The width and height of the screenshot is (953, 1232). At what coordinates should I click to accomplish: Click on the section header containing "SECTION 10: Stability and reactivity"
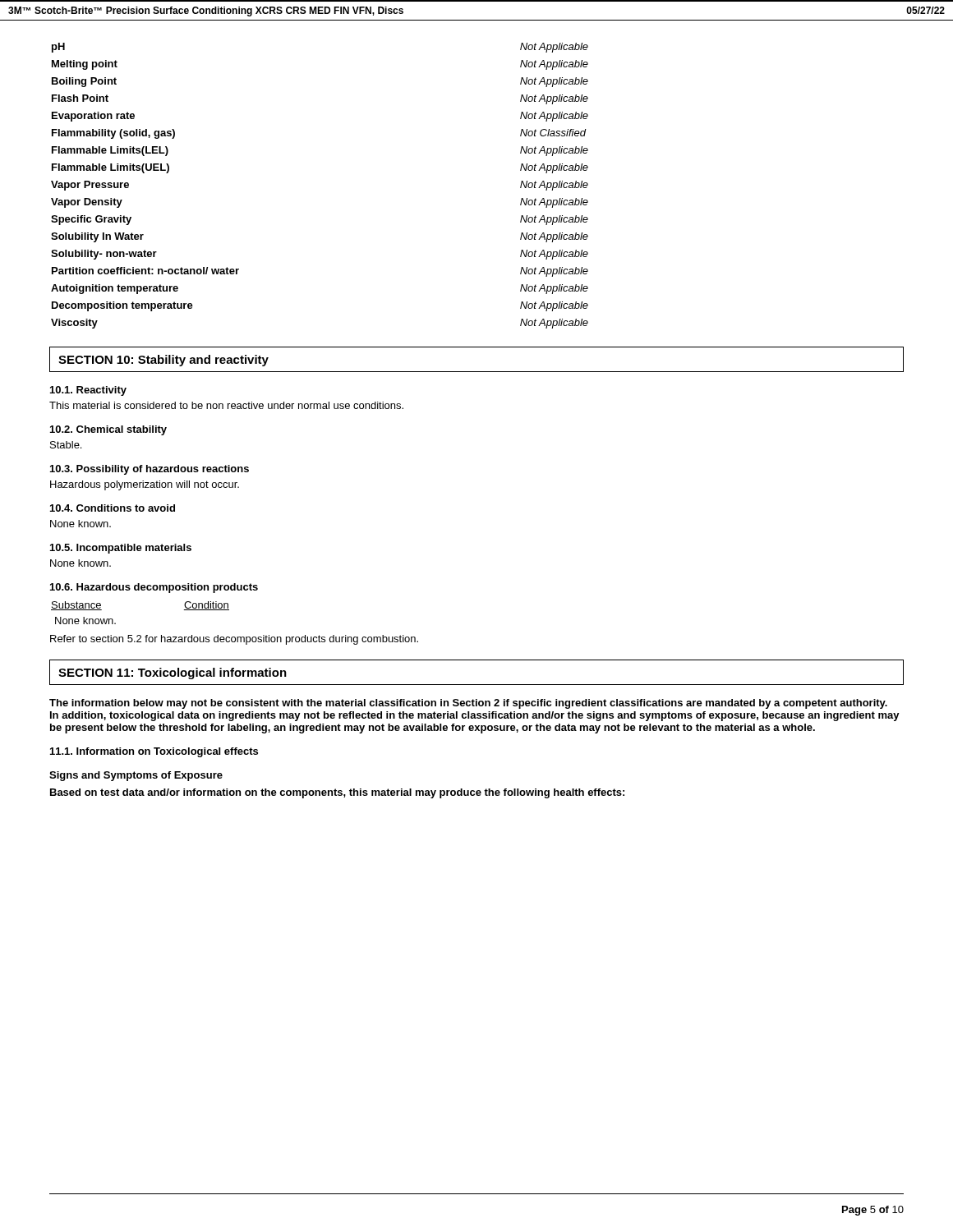tap(163, 359)
